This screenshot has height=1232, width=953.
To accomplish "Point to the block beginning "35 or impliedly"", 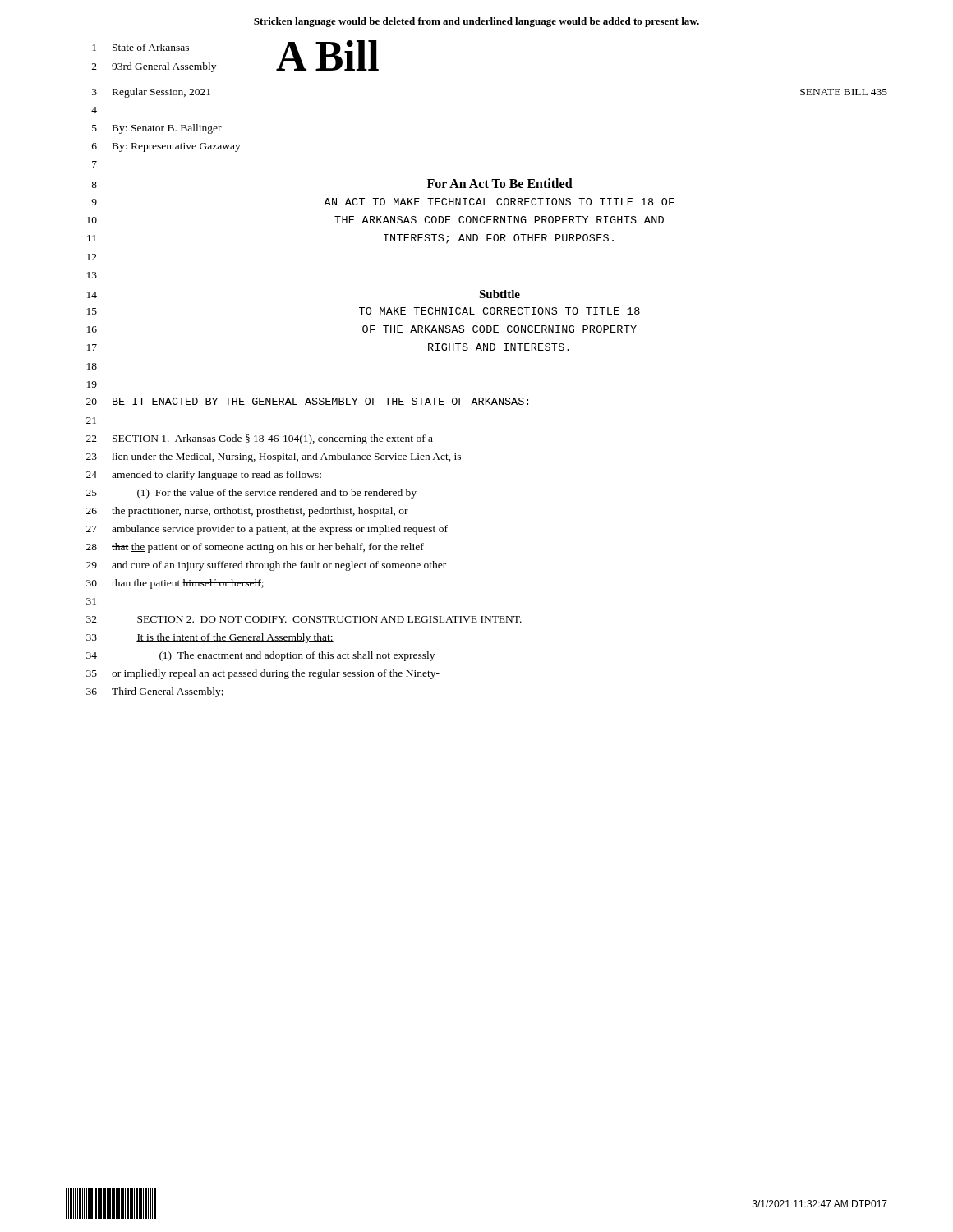I will point(263,674).
